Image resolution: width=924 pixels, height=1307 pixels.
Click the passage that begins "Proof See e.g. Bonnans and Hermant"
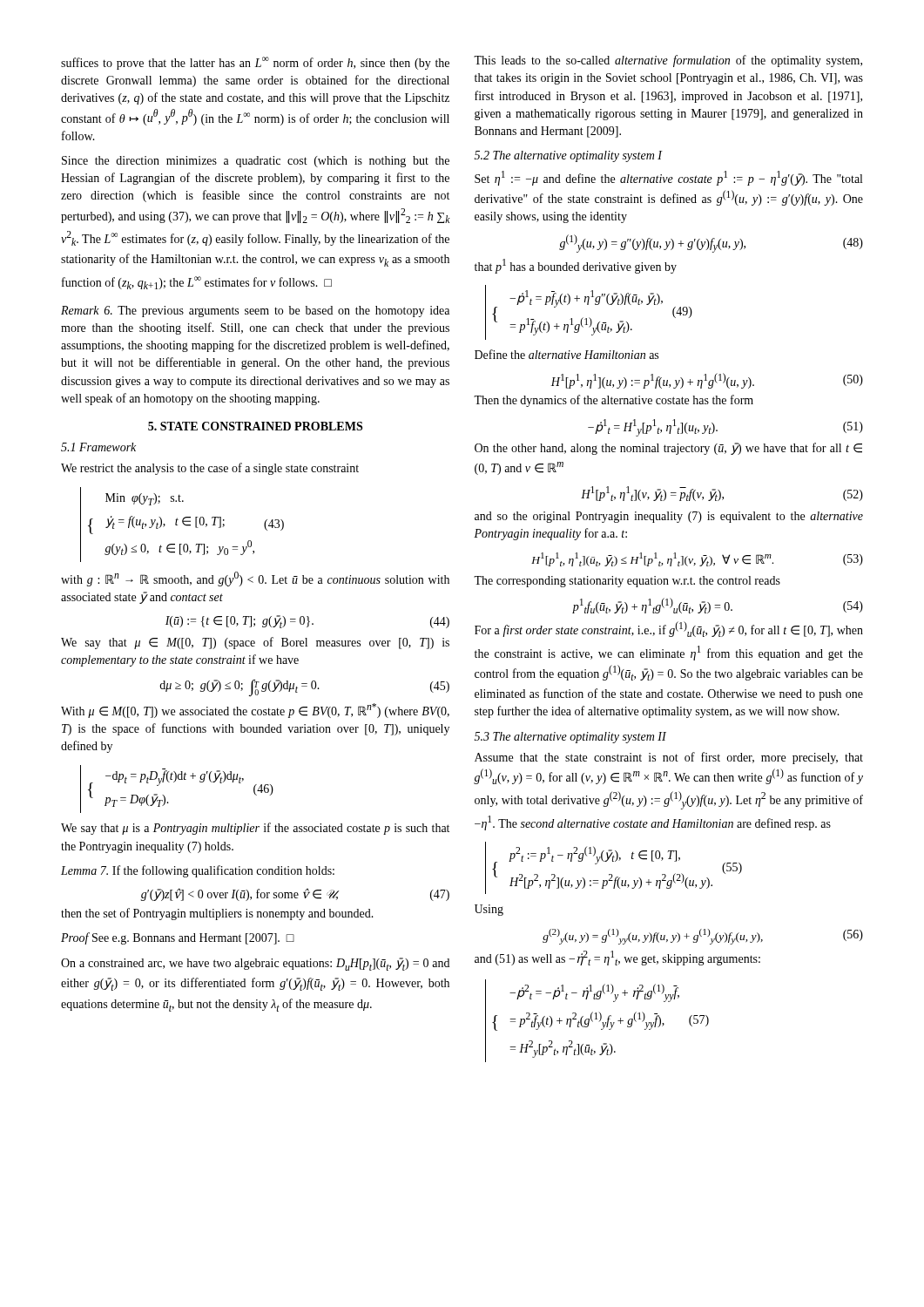[x=255, y=939]
